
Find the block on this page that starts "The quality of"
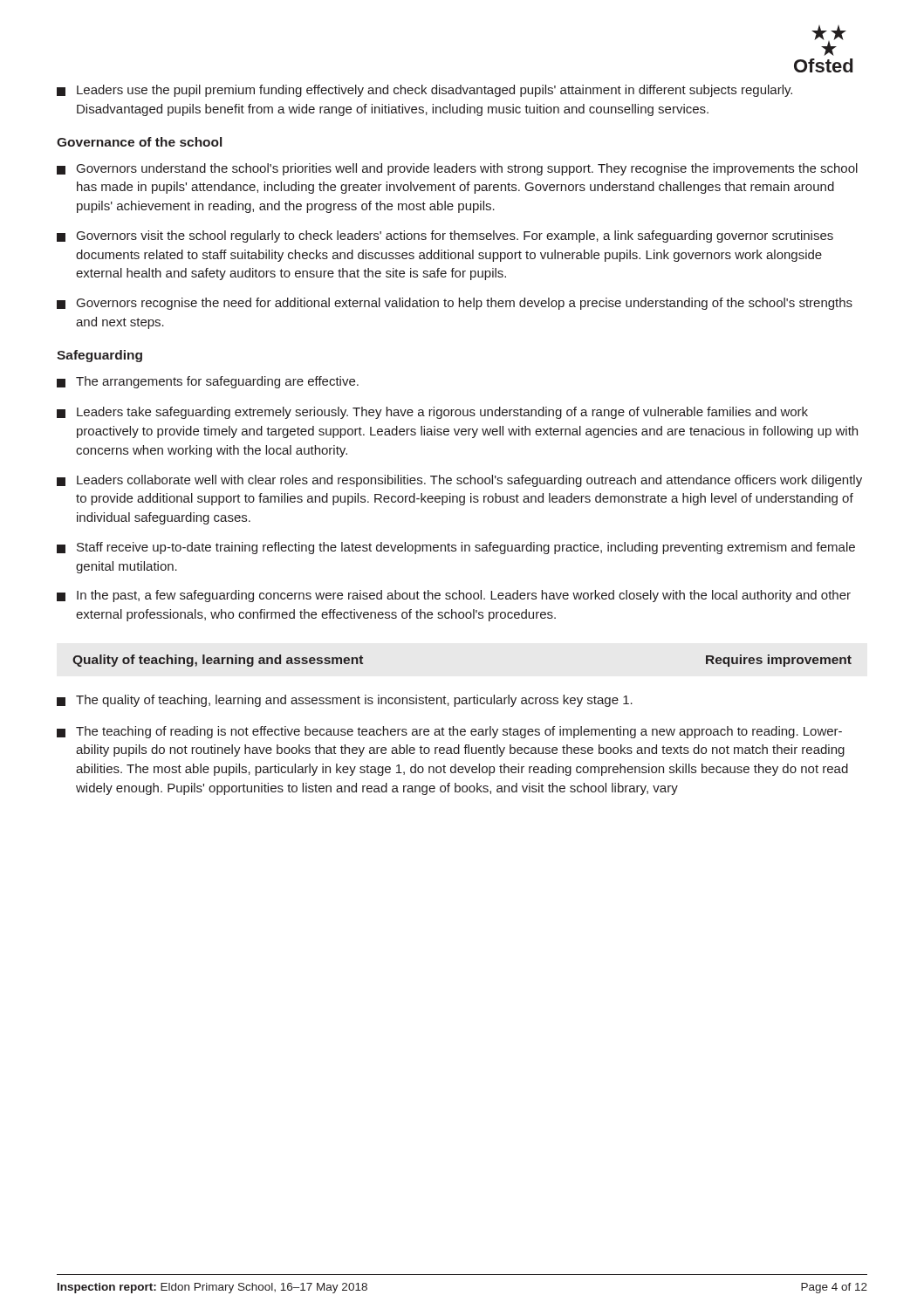[462, 700]
